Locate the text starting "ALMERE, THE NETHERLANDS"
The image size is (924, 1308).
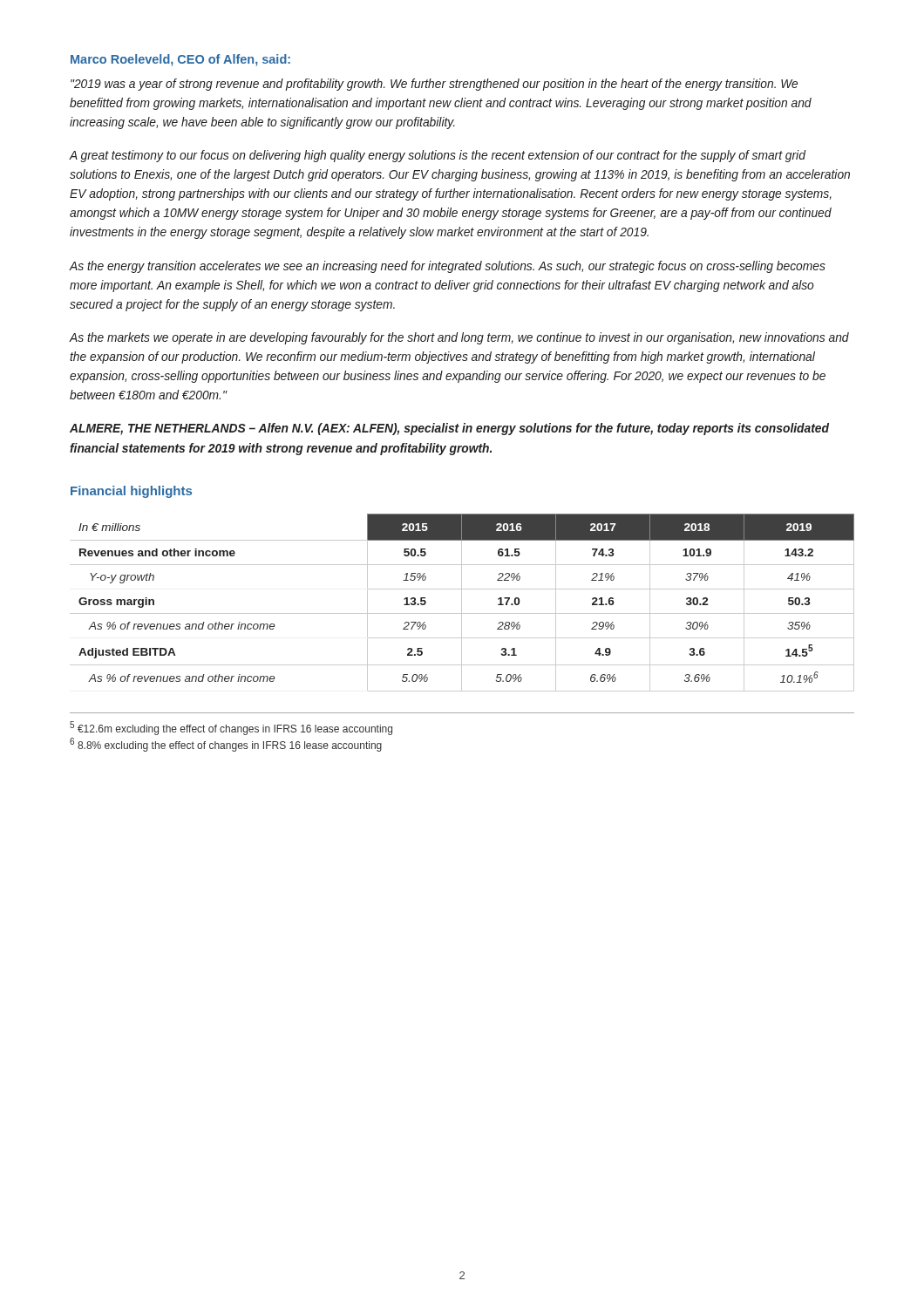tap(449, 438)
